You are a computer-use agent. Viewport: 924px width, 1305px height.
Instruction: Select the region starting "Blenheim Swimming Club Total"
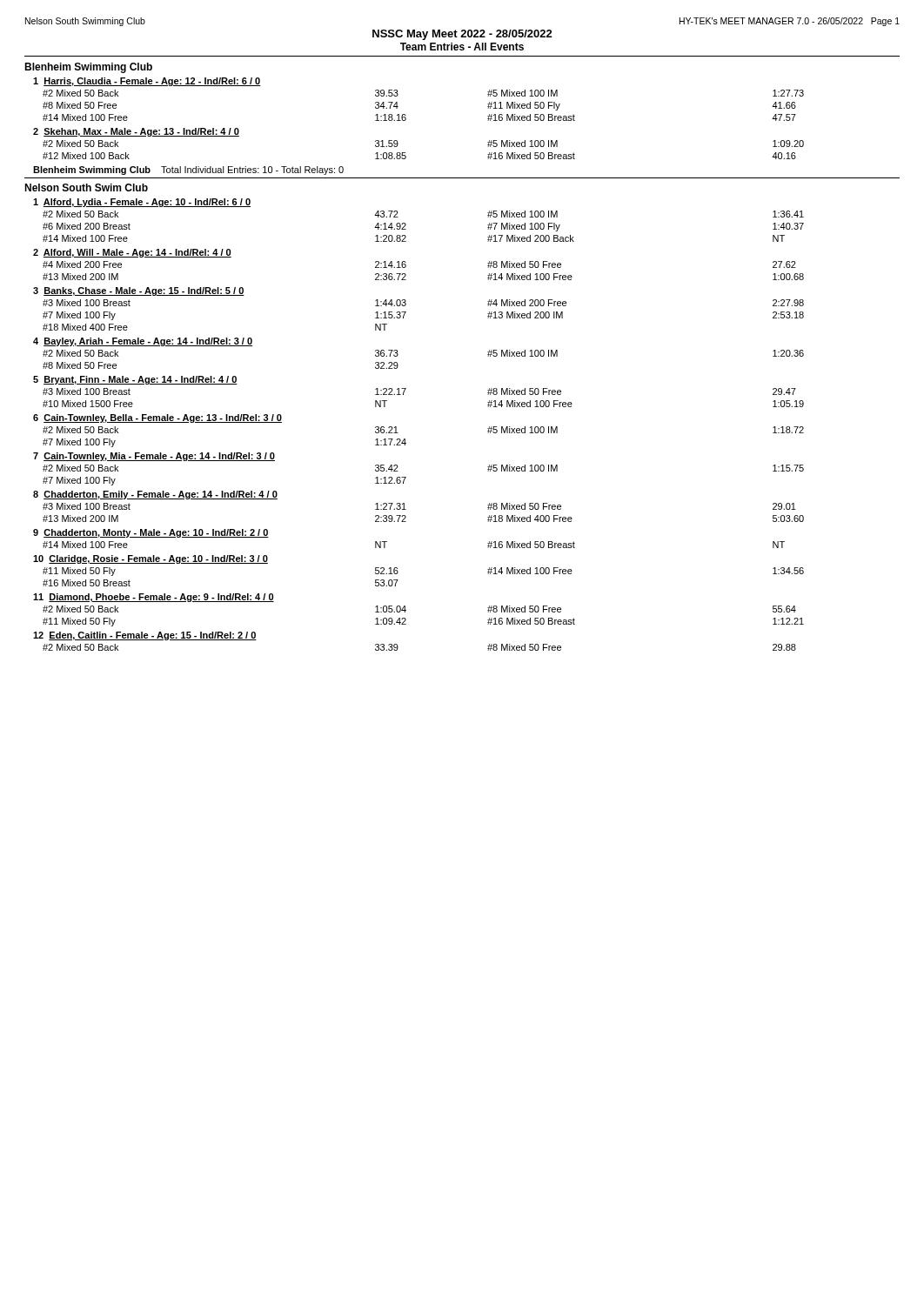[188, 170]
